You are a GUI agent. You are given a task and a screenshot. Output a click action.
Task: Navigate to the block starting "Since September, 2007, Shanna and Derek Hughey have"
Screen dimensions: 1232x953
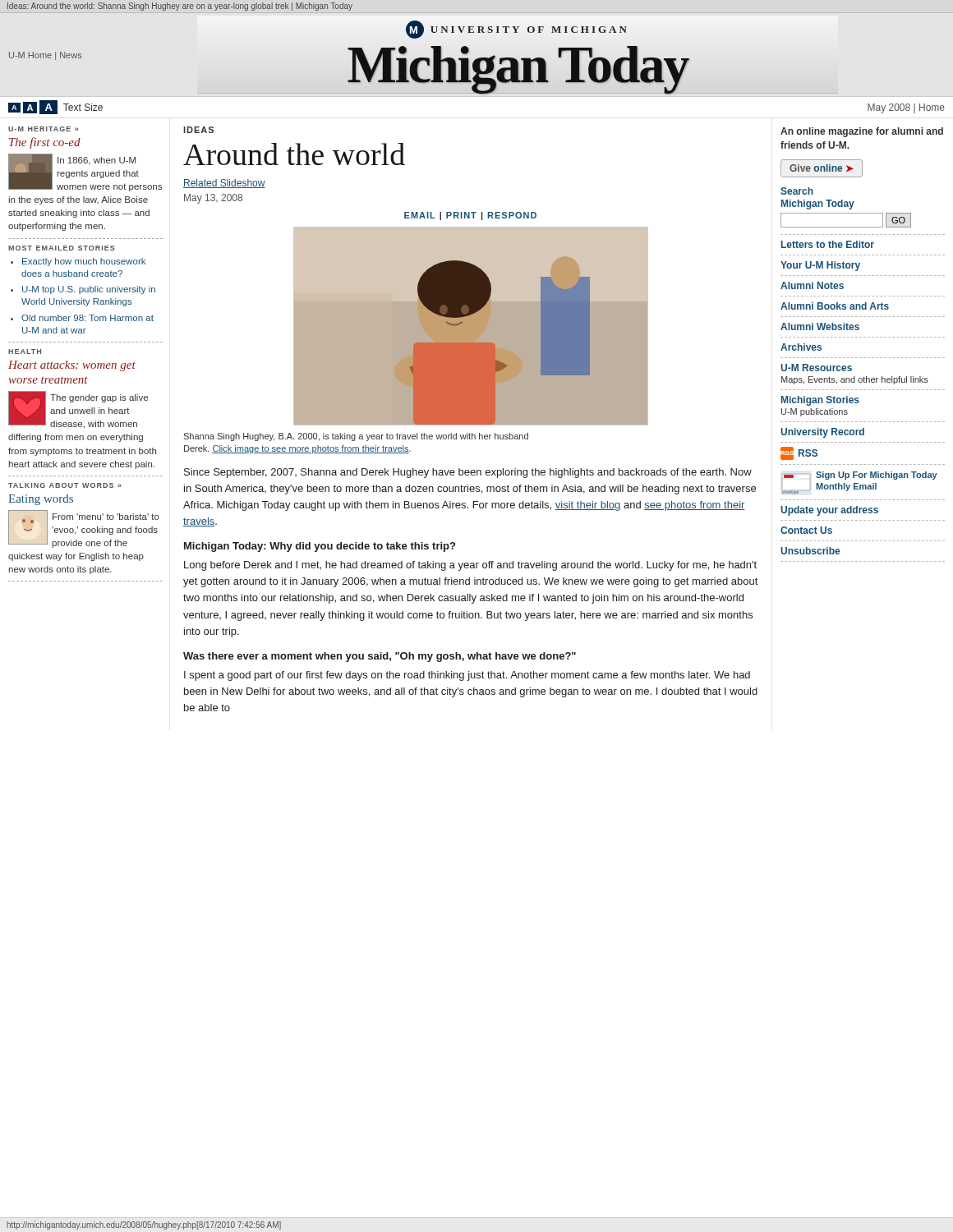[x=470, y=496]
